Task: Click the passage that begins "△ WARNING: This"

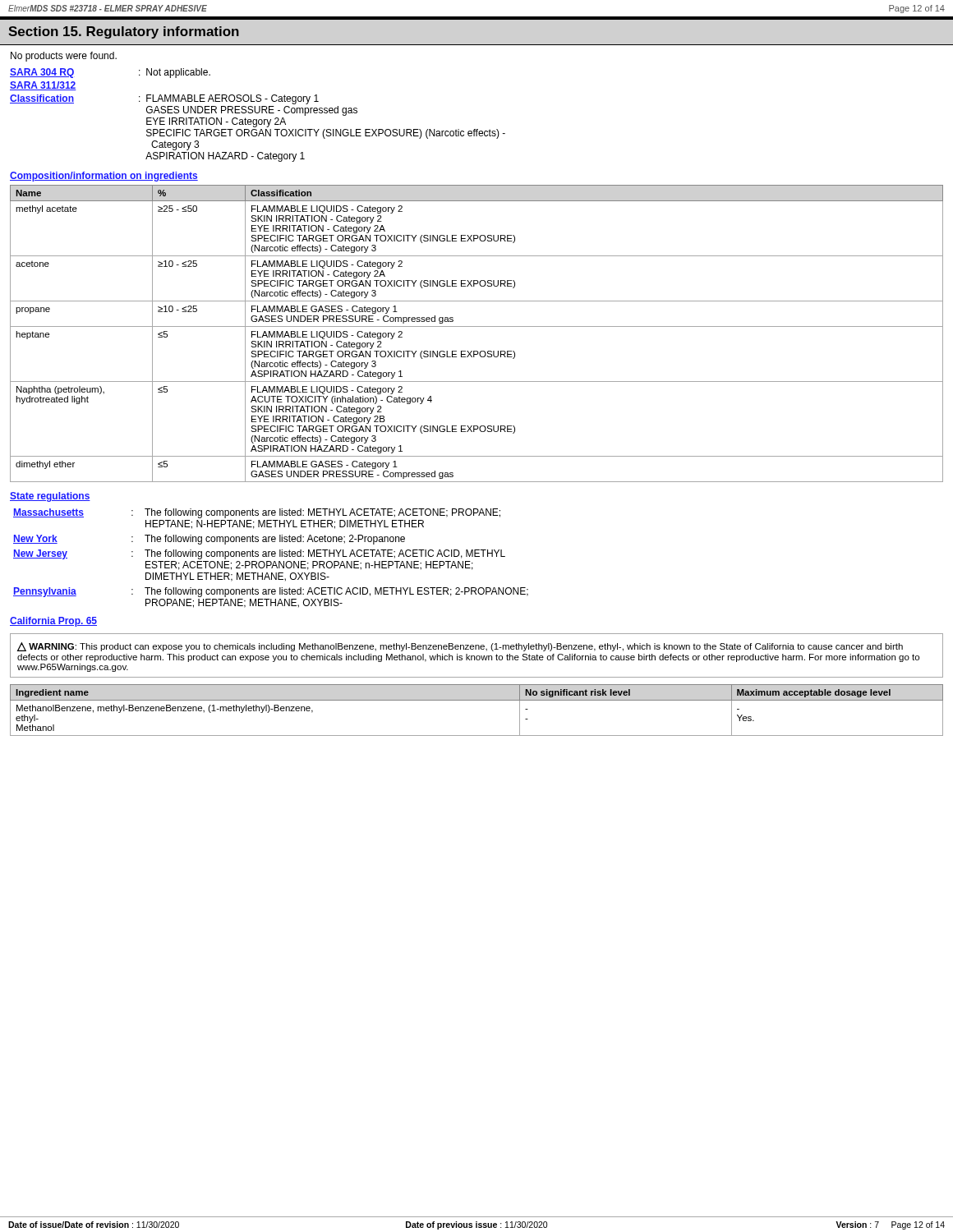Action: click(x=469, y=655)
